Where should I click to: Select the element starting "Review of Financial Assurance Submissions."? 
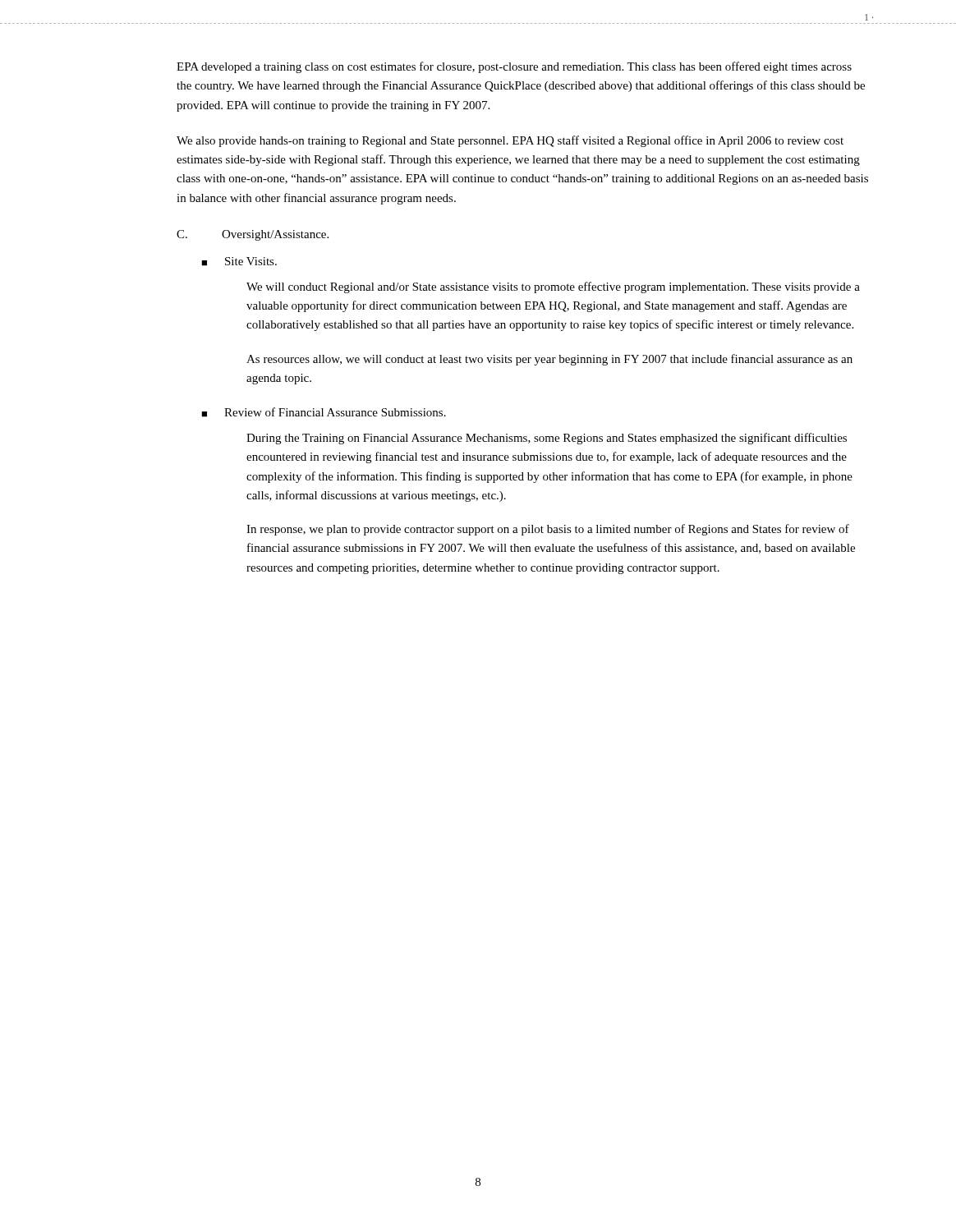(335, 412)
